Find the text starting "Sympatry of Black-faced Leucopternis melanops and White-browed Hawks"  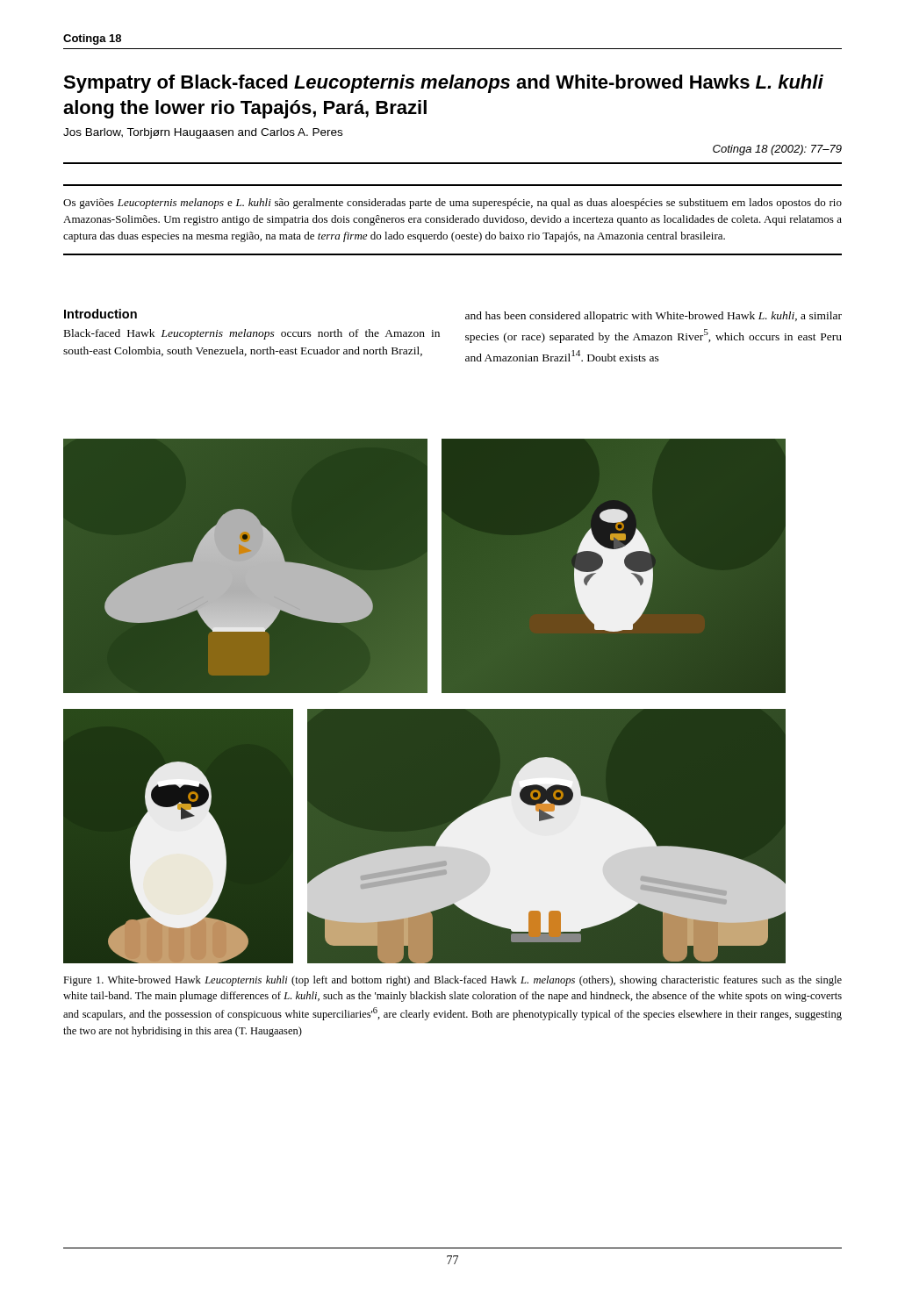[452, 95]
